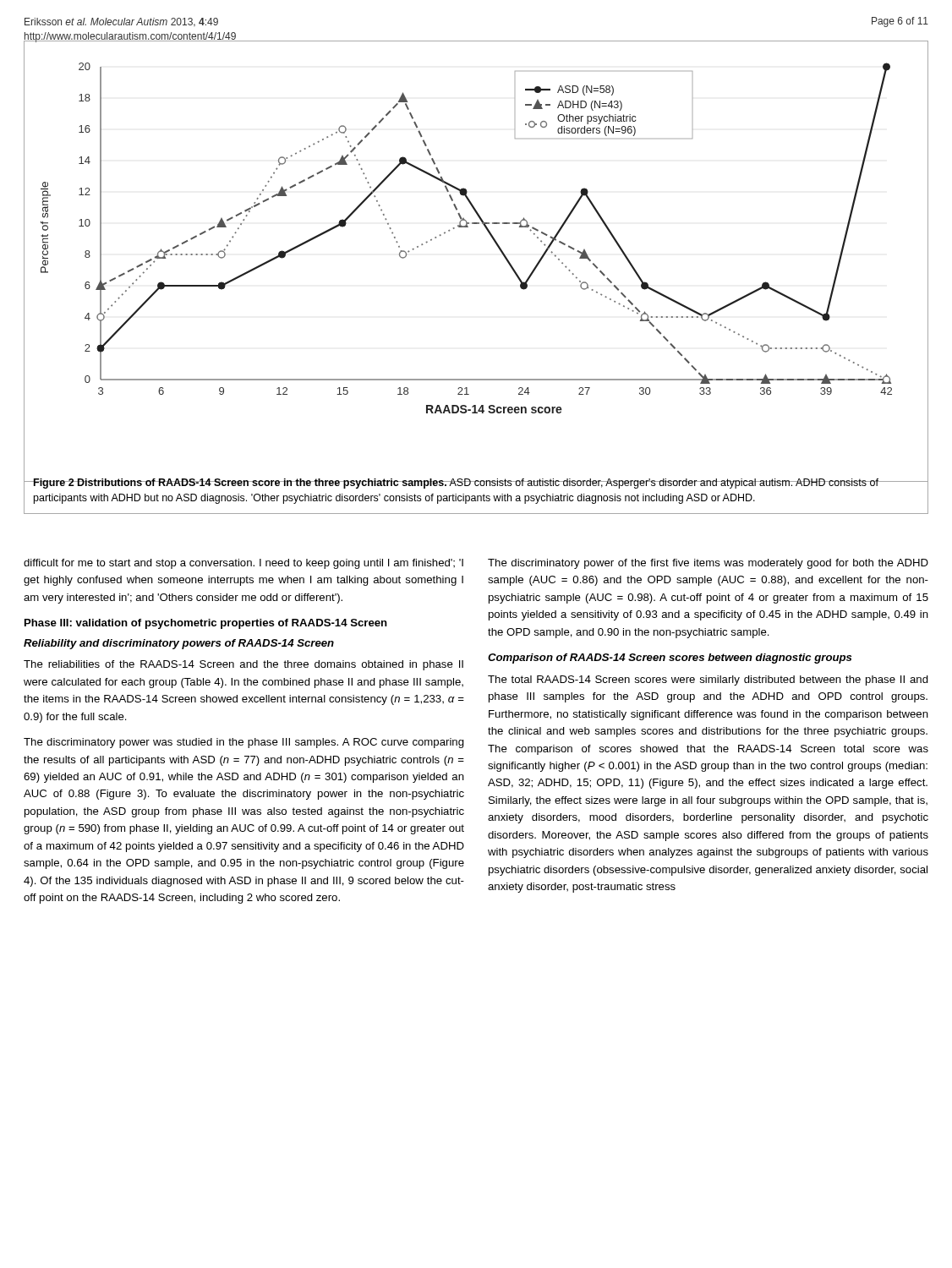Locate the text starting "Comparison of RAADS-14 Screen"
Image resolution: width=952 pixels, height=1268 pixels.
point(670,657)
